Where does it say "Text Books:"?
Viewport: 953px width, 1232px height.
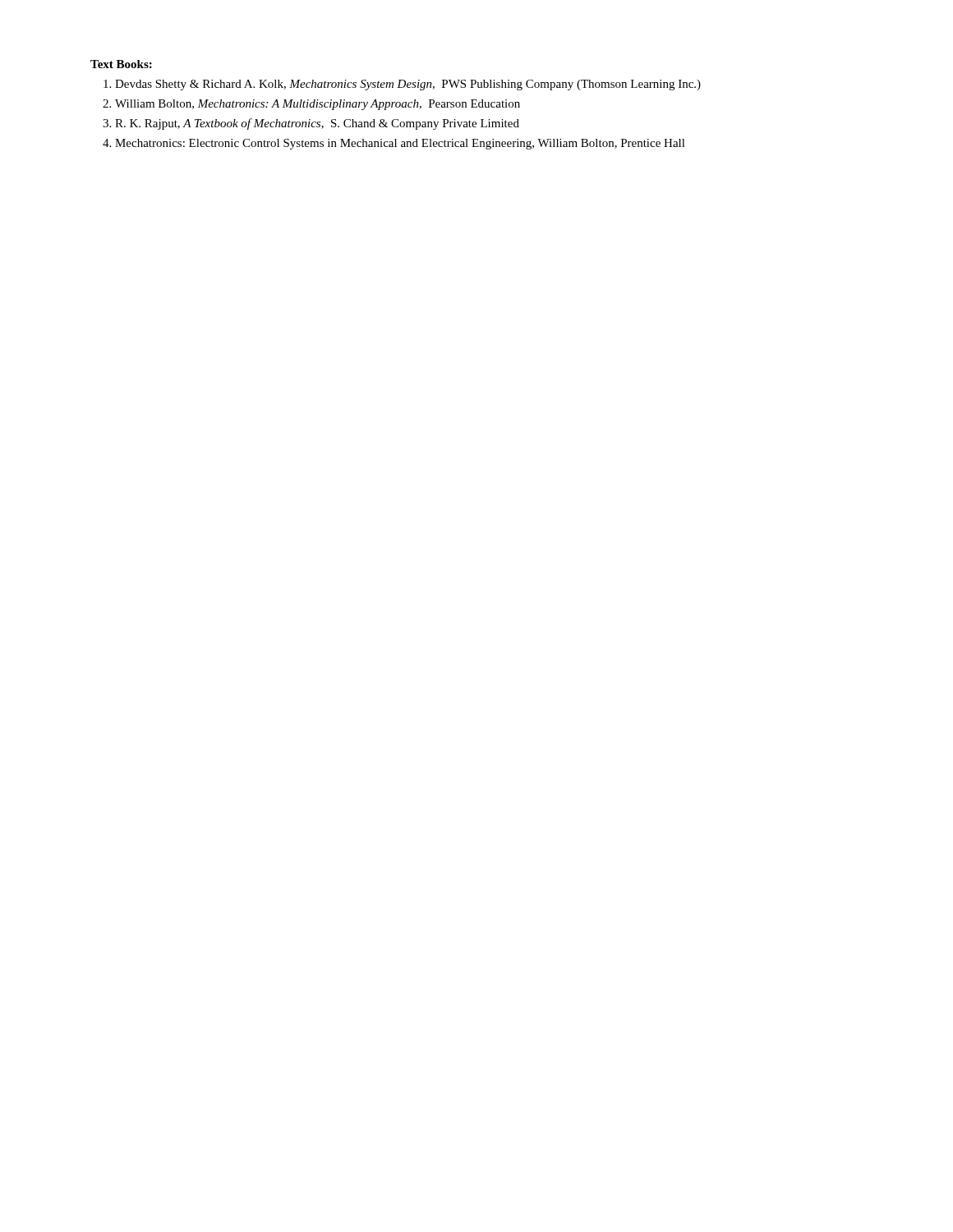click(x=121, y=64)
